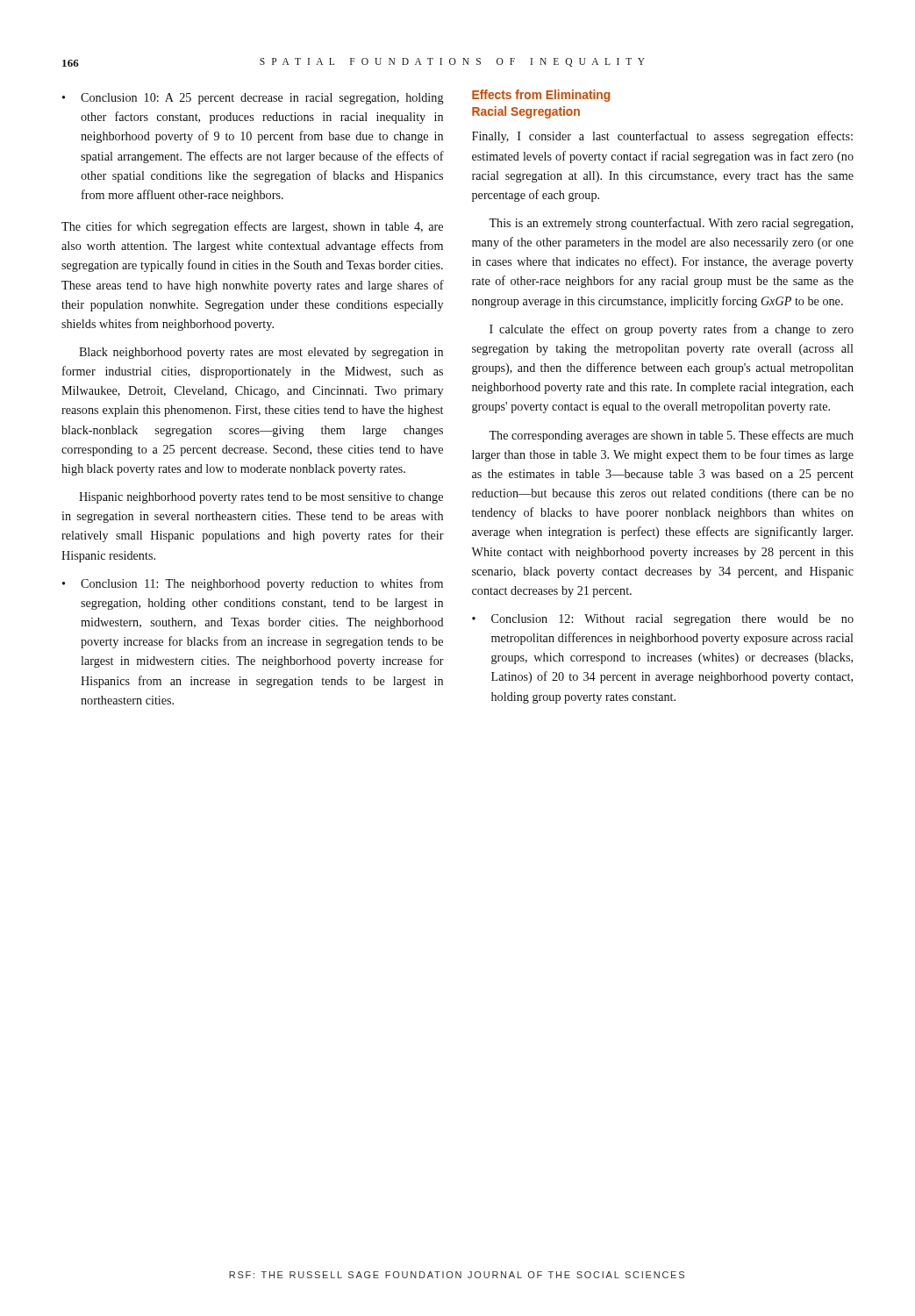Click the passage that begins "• Conclusion 11: The neighborhood poverty reduction"
This screenshot has width=915, height=1316.
(252, 642)
